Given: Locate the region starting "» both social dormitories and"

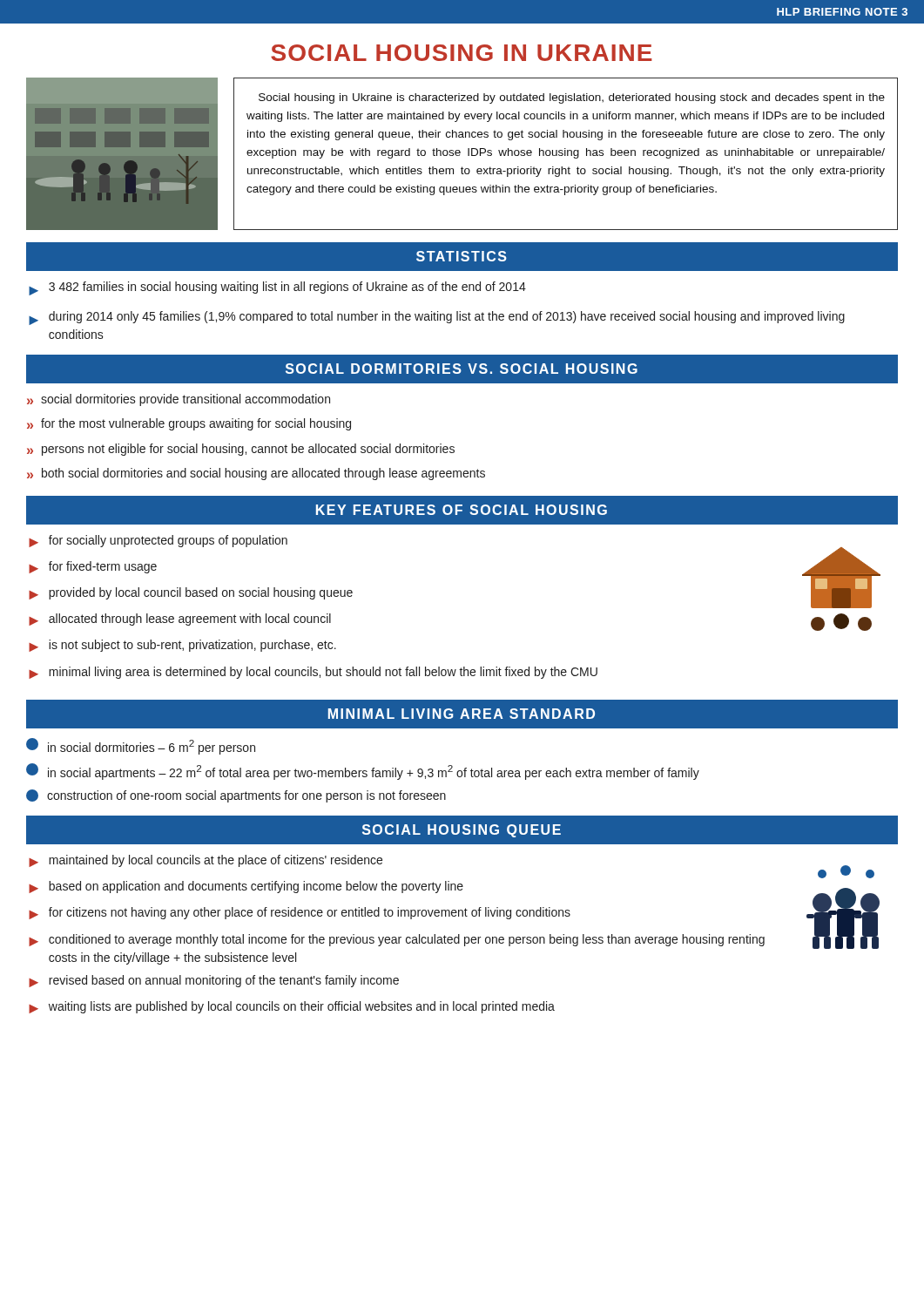Looking at the screenshot, I should [x=256, y=475].
